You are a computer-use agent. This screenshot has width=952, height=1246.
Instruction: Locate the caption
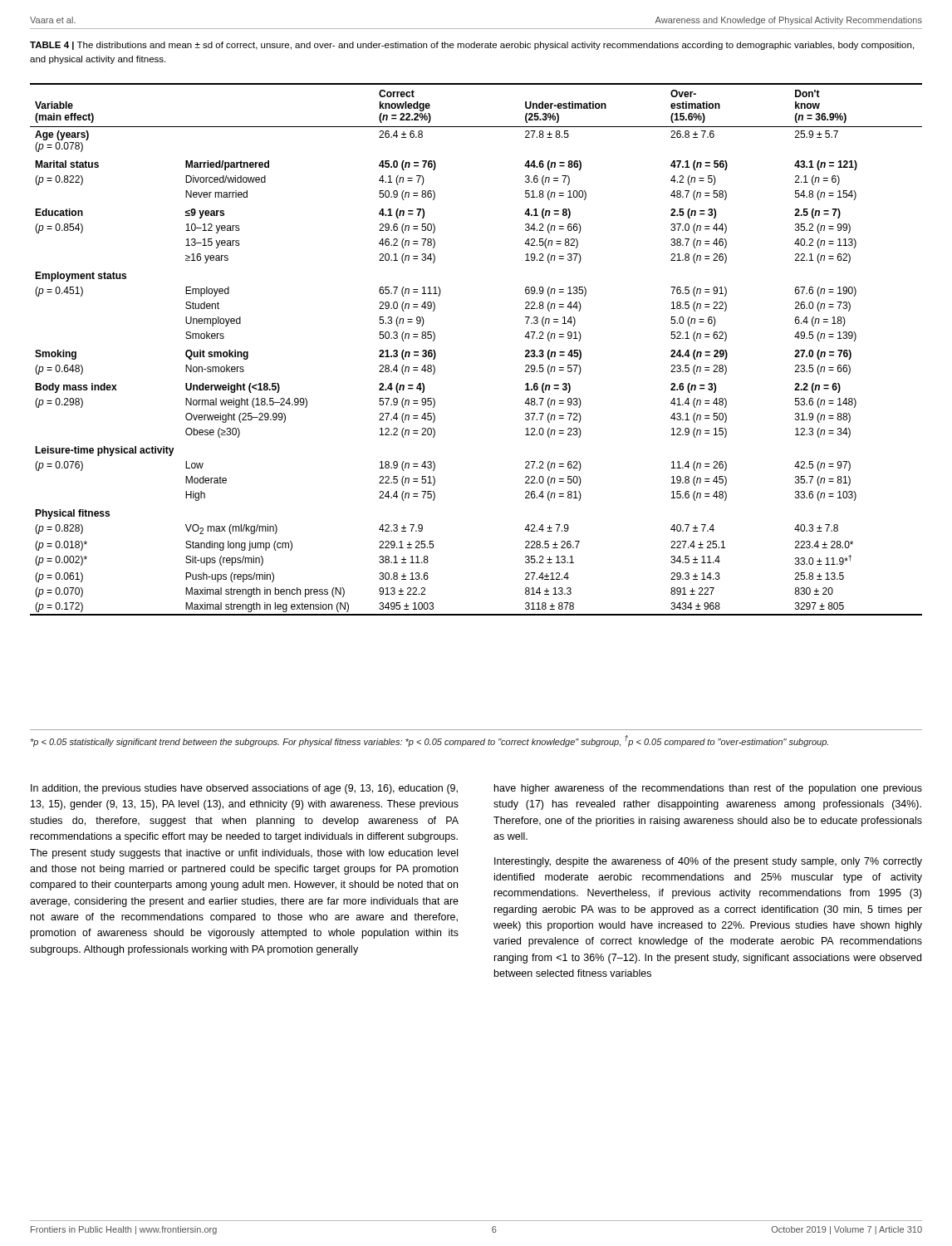472,52
